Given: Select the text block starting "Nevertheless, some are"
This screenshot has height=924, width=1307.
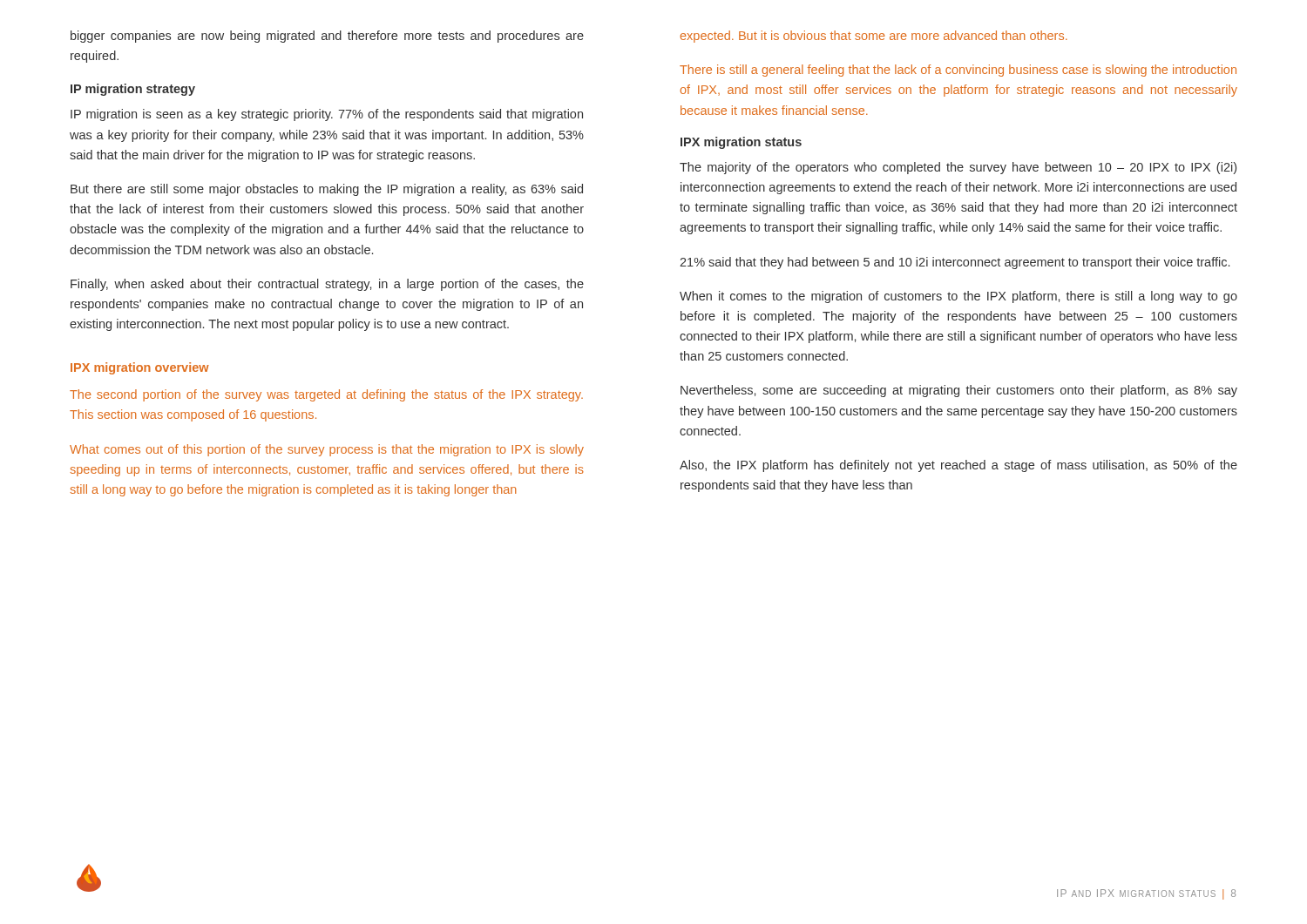Looking at the screenshot, I should tap(958, 411).
